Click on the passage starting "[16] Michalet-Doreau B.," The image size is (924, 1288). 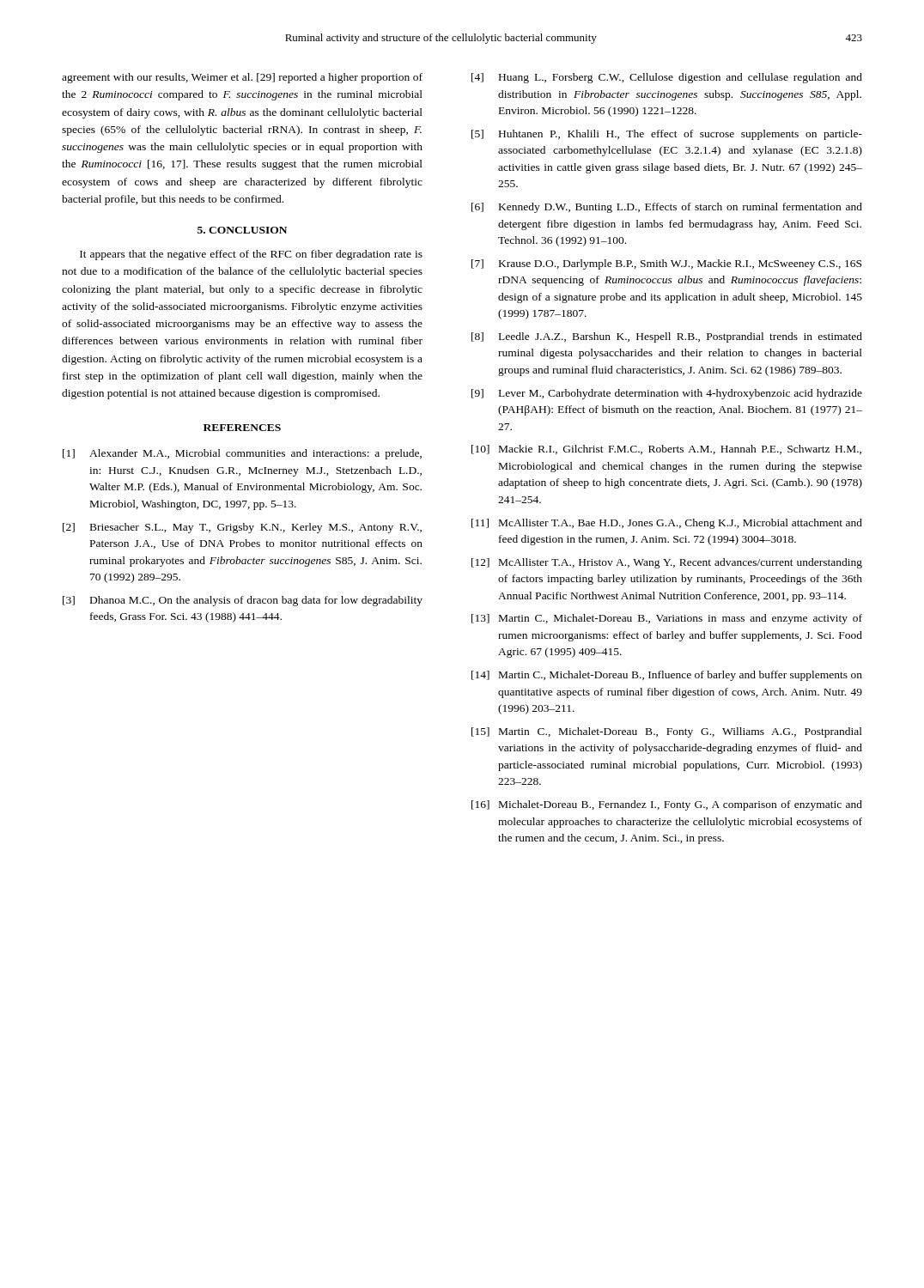pos(666,821)
